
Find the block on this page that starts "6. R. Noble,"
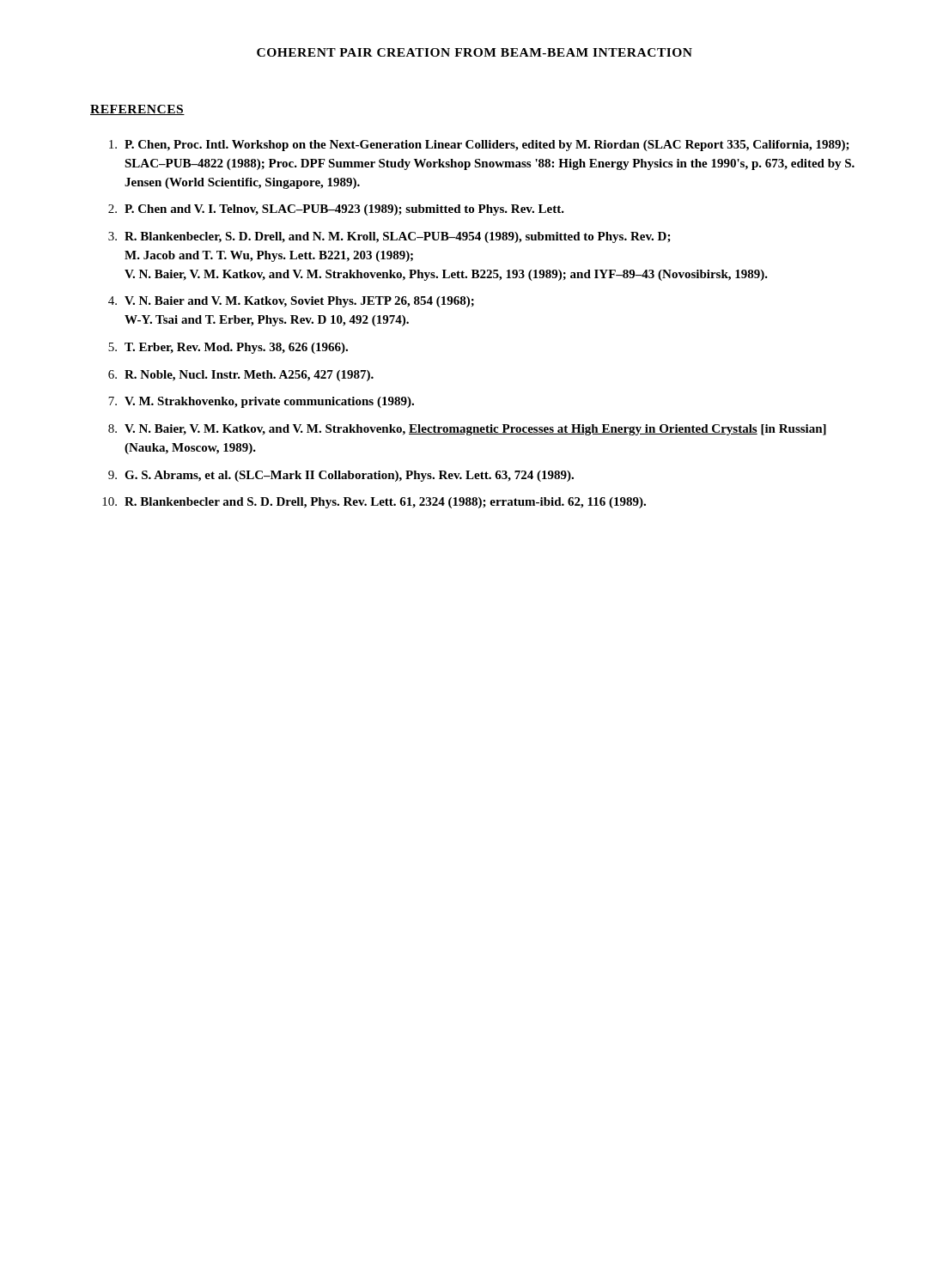pos(241,376)
